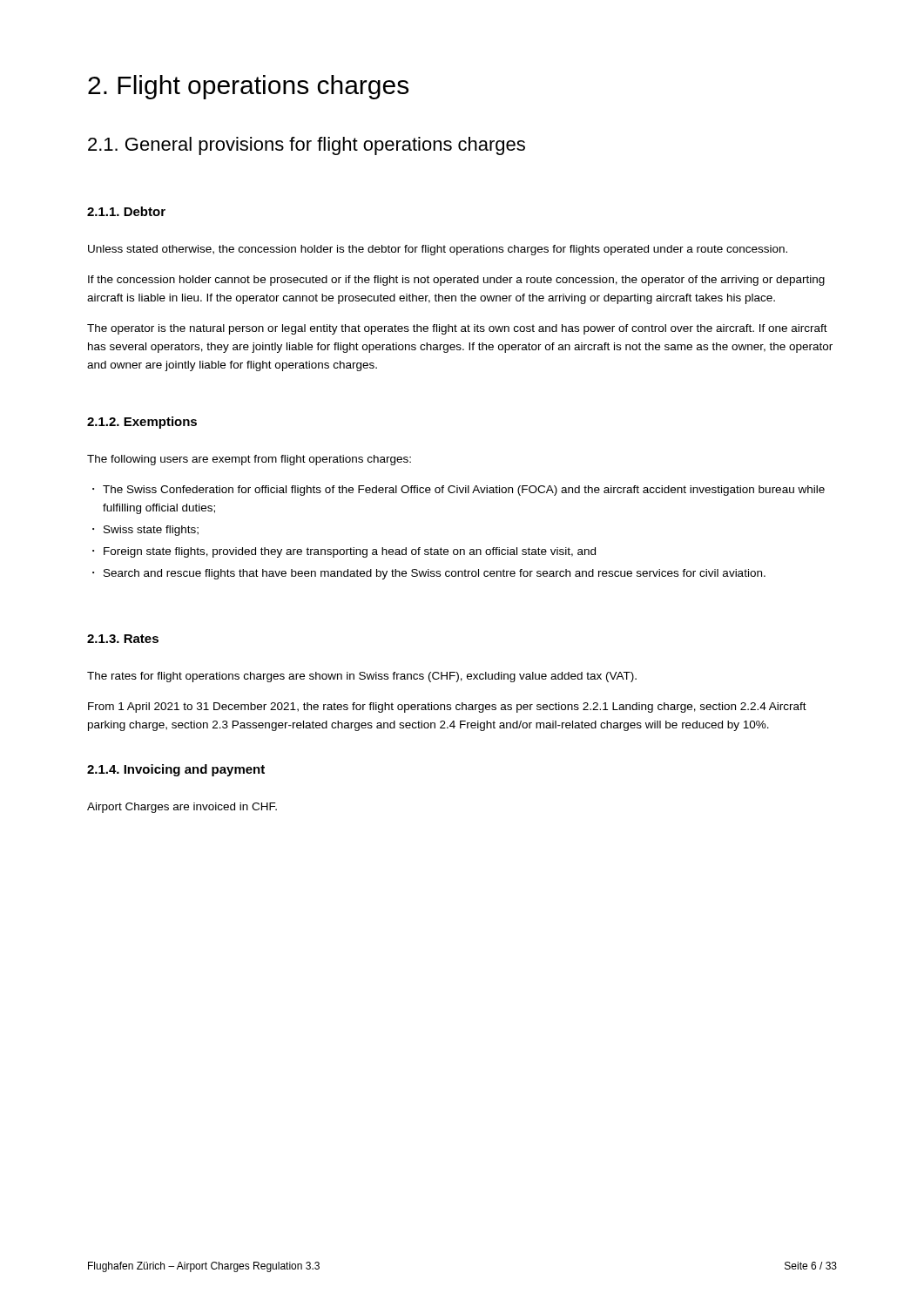Viewport: 924px width, 1307px height.
Task: Select the passage starting "Swiss state flights;"
Action: [x=145, y=531]
